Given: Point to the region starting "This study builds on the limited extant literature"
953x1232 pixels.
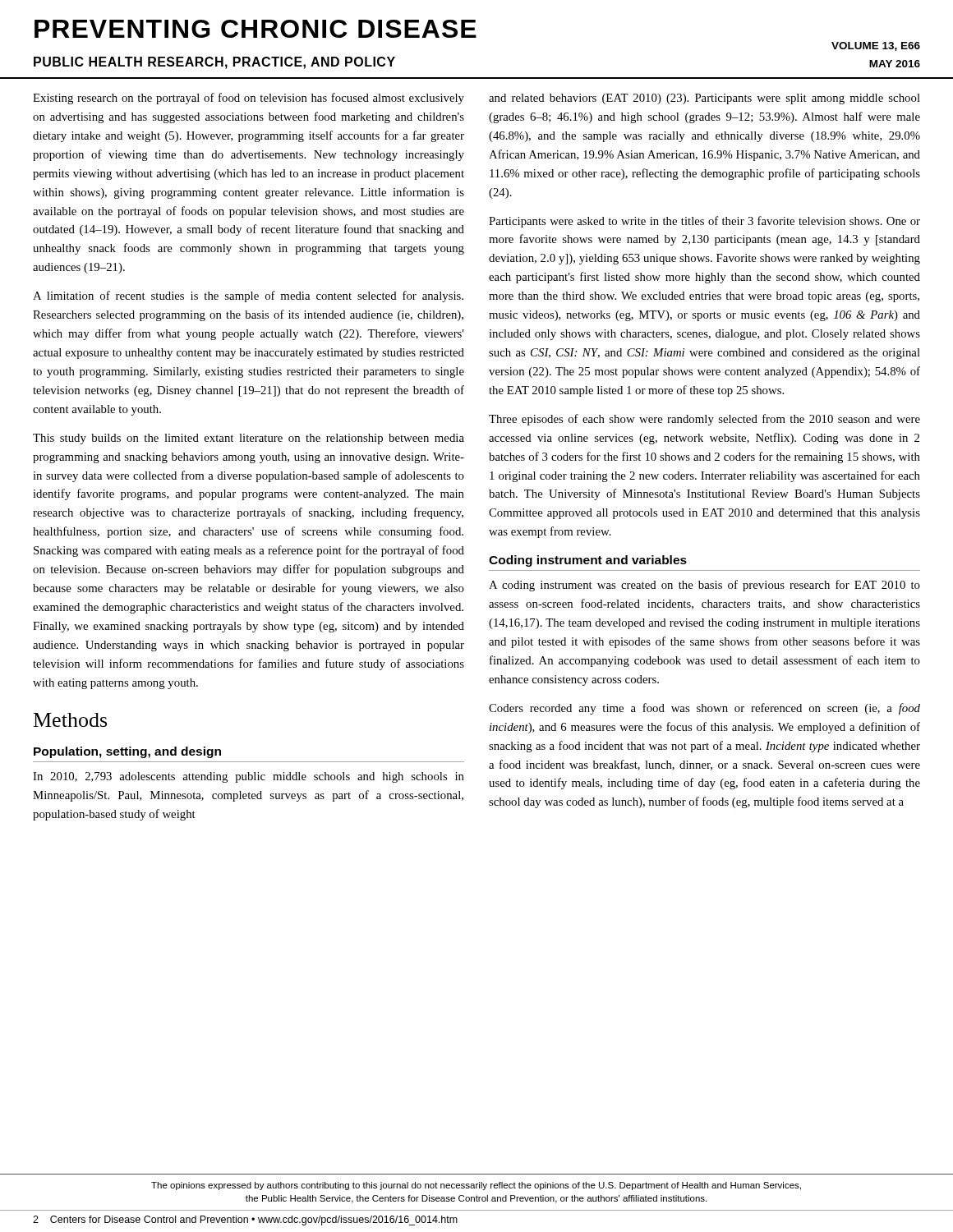Looking at the screenshot, I should 249,560.
